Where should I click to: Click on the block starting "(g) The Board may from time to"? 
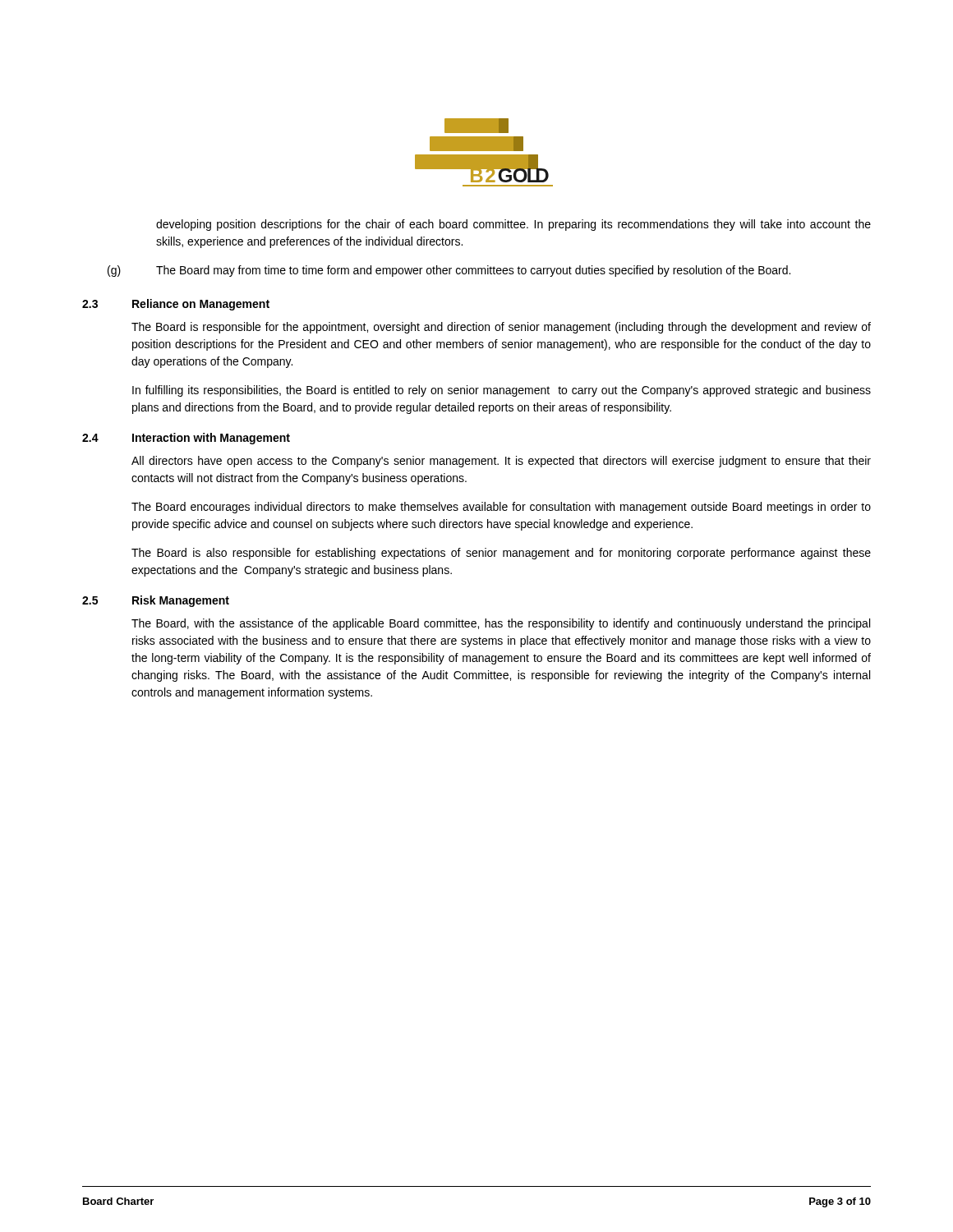489,271
